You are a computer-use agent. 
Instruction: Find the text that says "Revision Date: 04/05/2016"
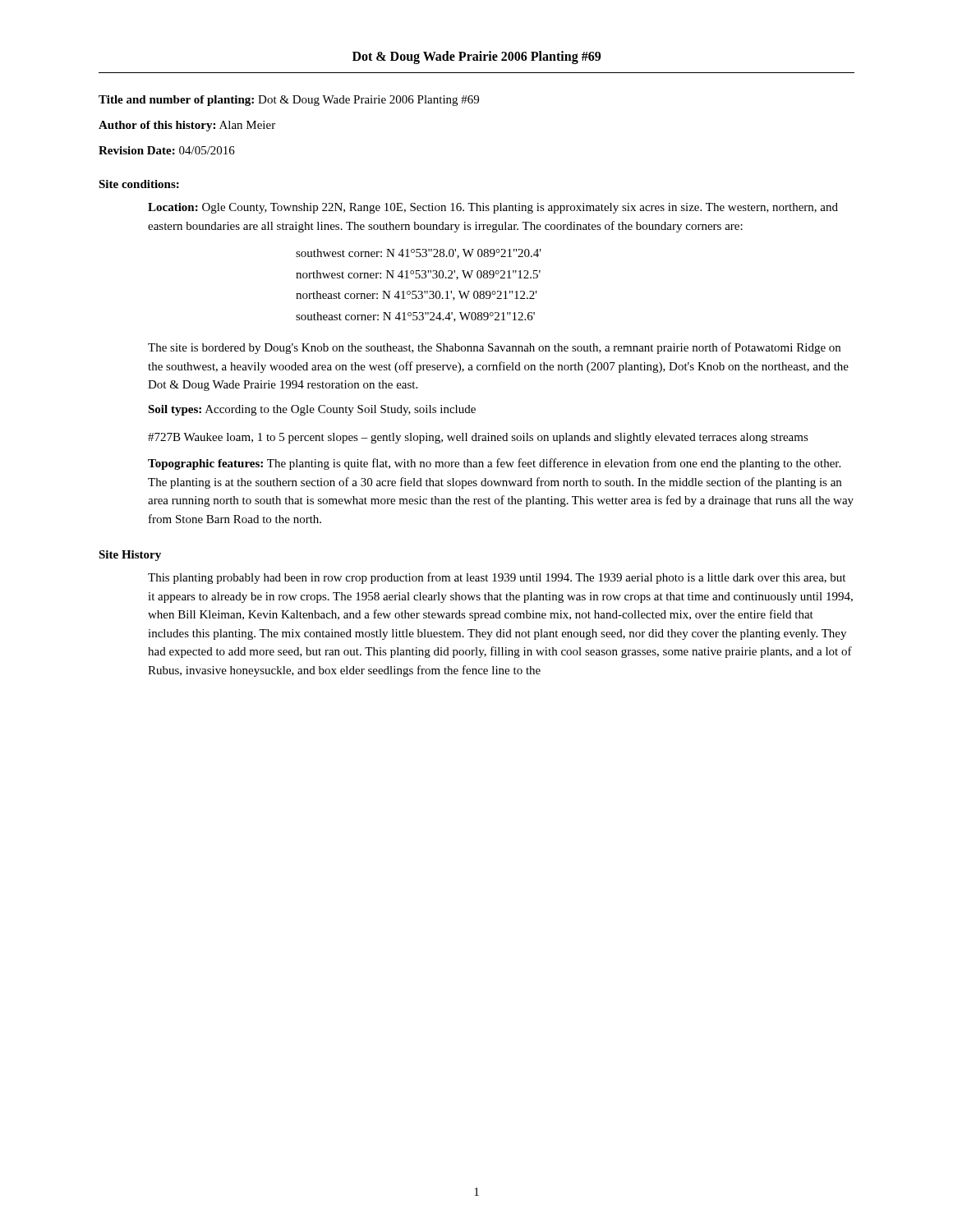[167, 150]
